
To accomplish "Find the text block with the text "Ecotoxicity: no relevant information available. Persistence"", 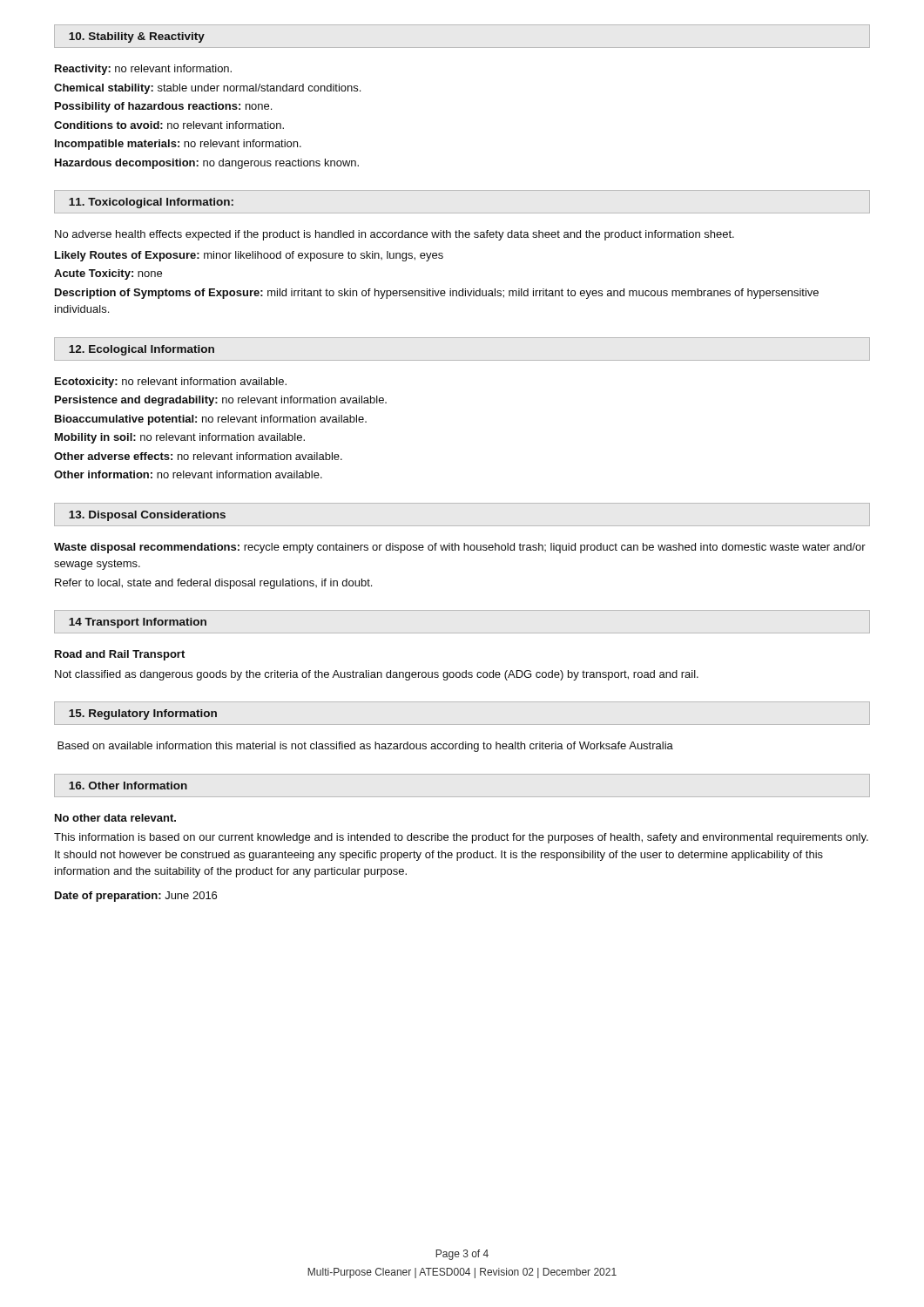I will 171,383.
